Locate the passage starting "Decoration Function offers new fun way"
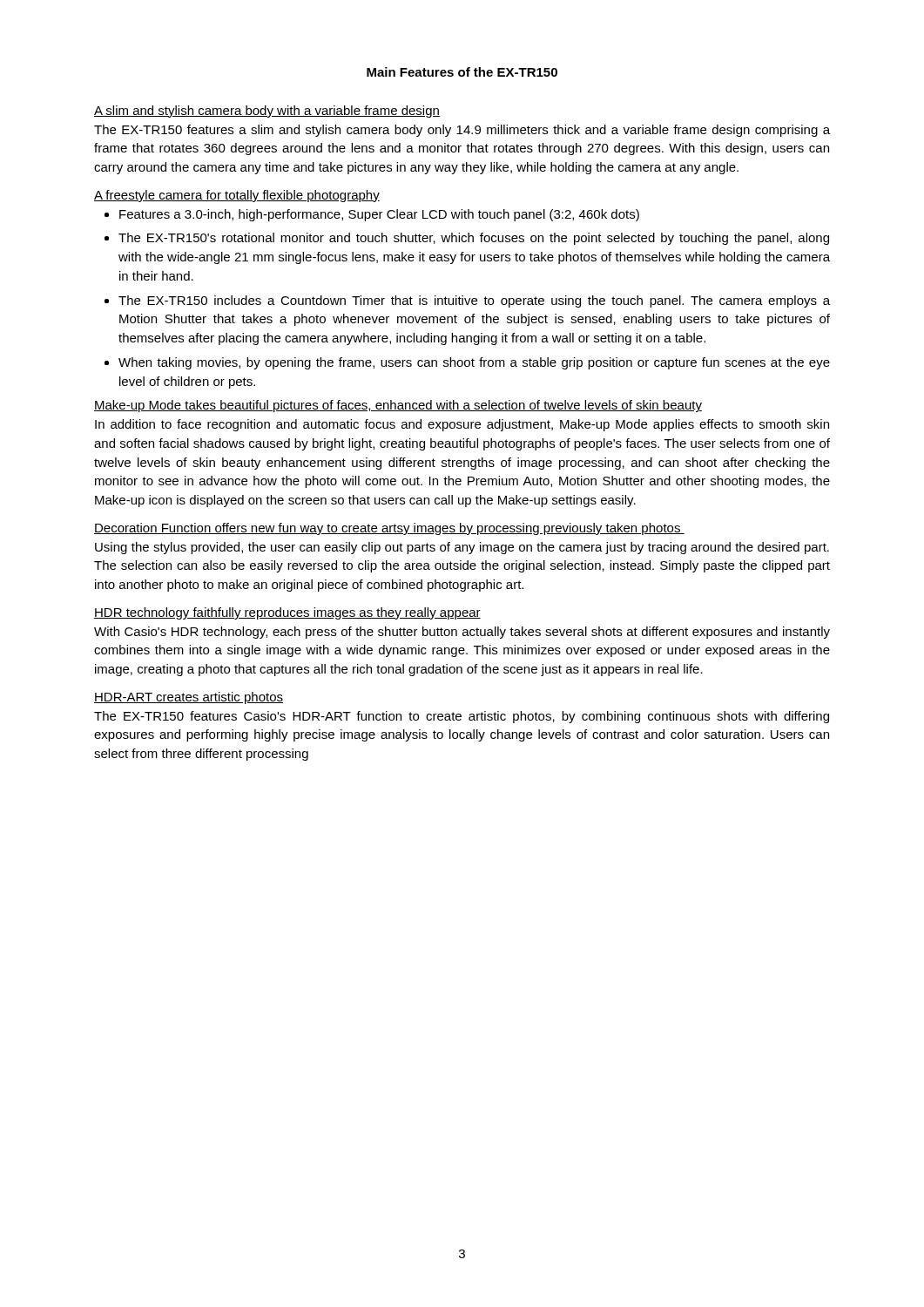Viewport: 924px width, 1307px height. (389, 527)
